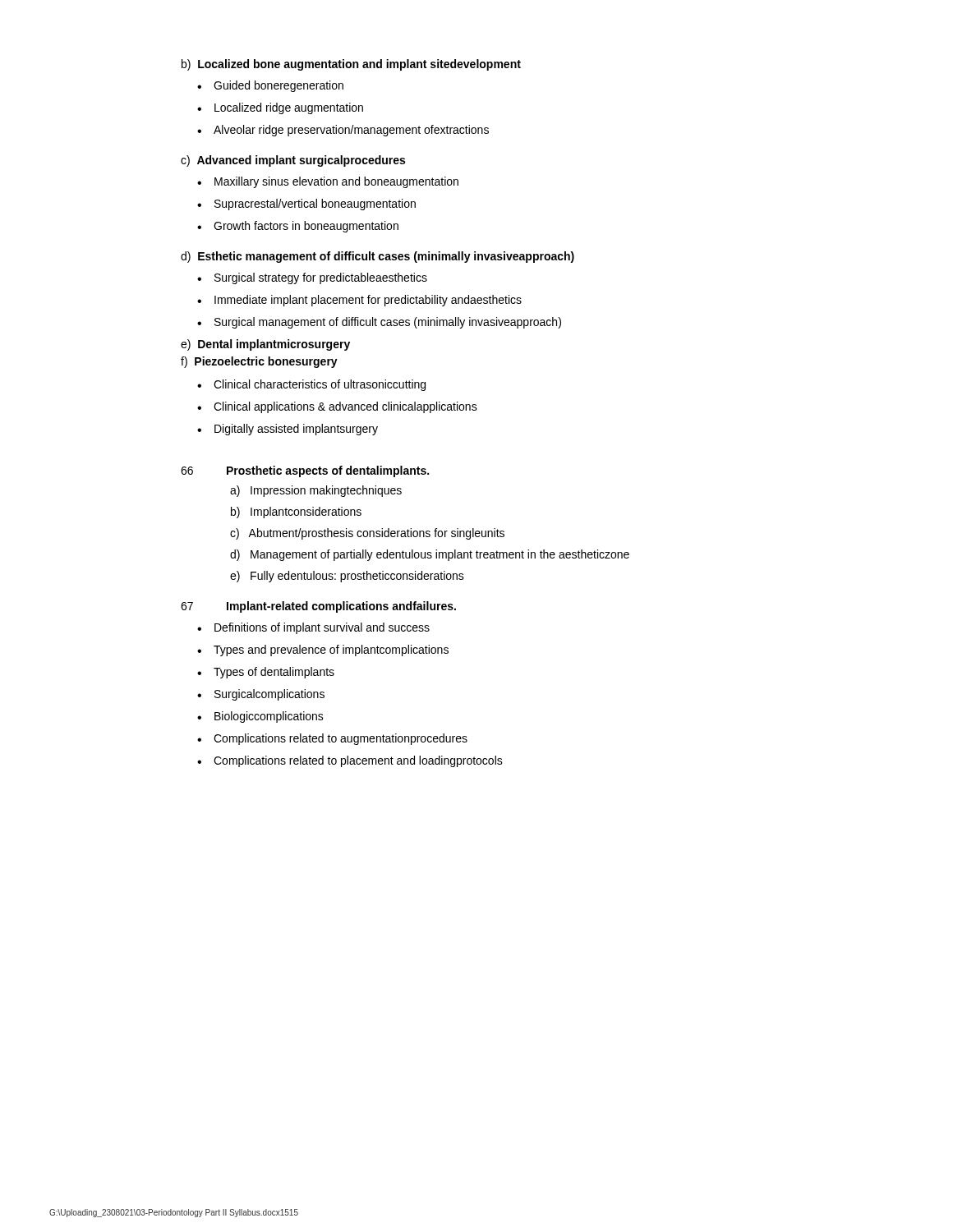Navigate to the text block starting "Surgical strategy for predictableaesthetics"

point(312,278)
